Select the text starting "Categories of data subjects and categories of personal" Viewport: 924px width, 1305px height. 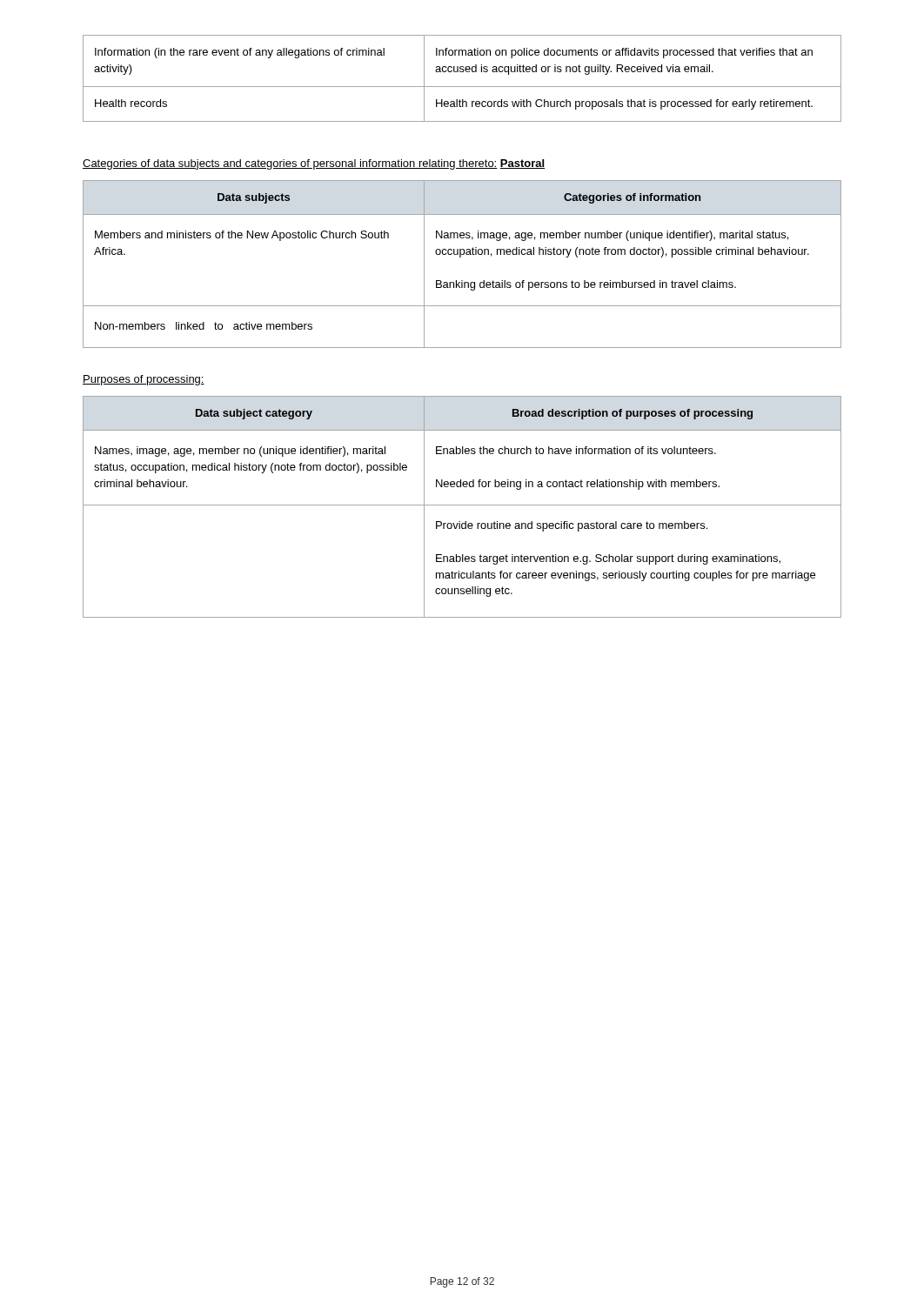tap(314, 163)
